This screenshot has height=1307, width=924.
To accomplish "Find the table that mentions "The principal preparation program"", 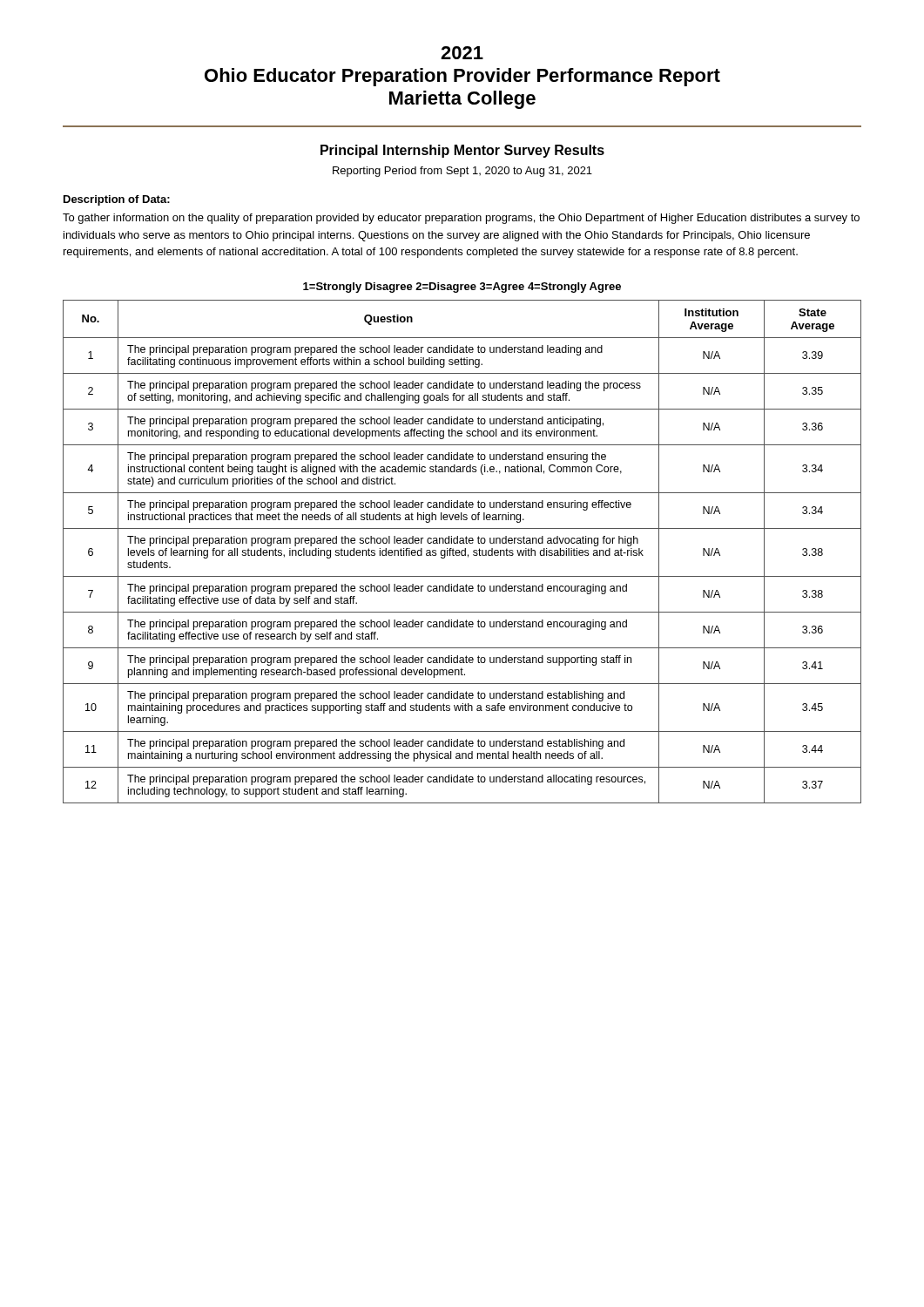I will [462, 551].
